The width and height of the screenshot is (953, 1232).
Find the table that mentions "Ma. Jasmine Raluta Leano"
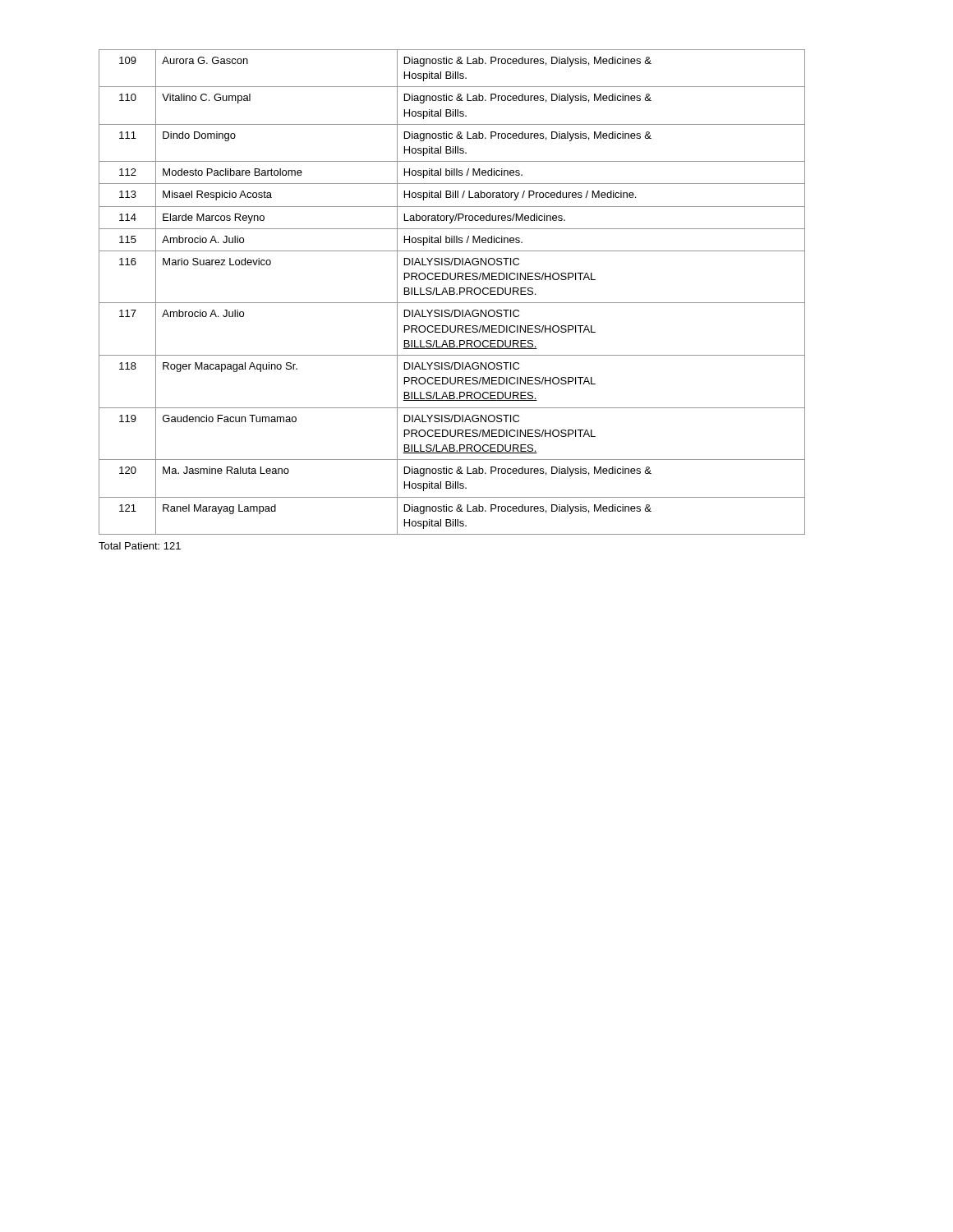tap(452, 292)
